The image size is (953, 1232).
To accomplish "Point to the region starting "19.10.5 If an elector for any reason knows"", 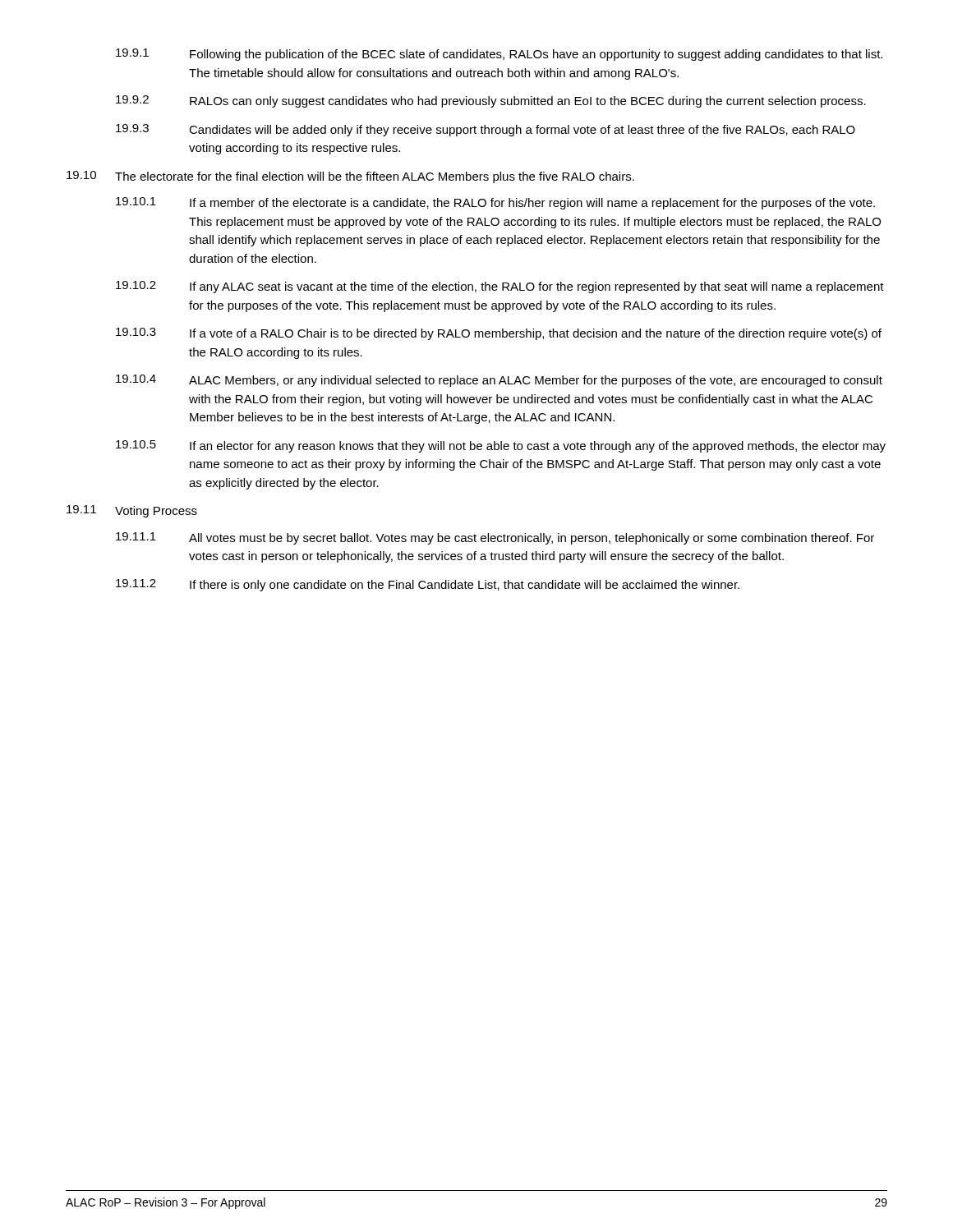I will (501, 464).
